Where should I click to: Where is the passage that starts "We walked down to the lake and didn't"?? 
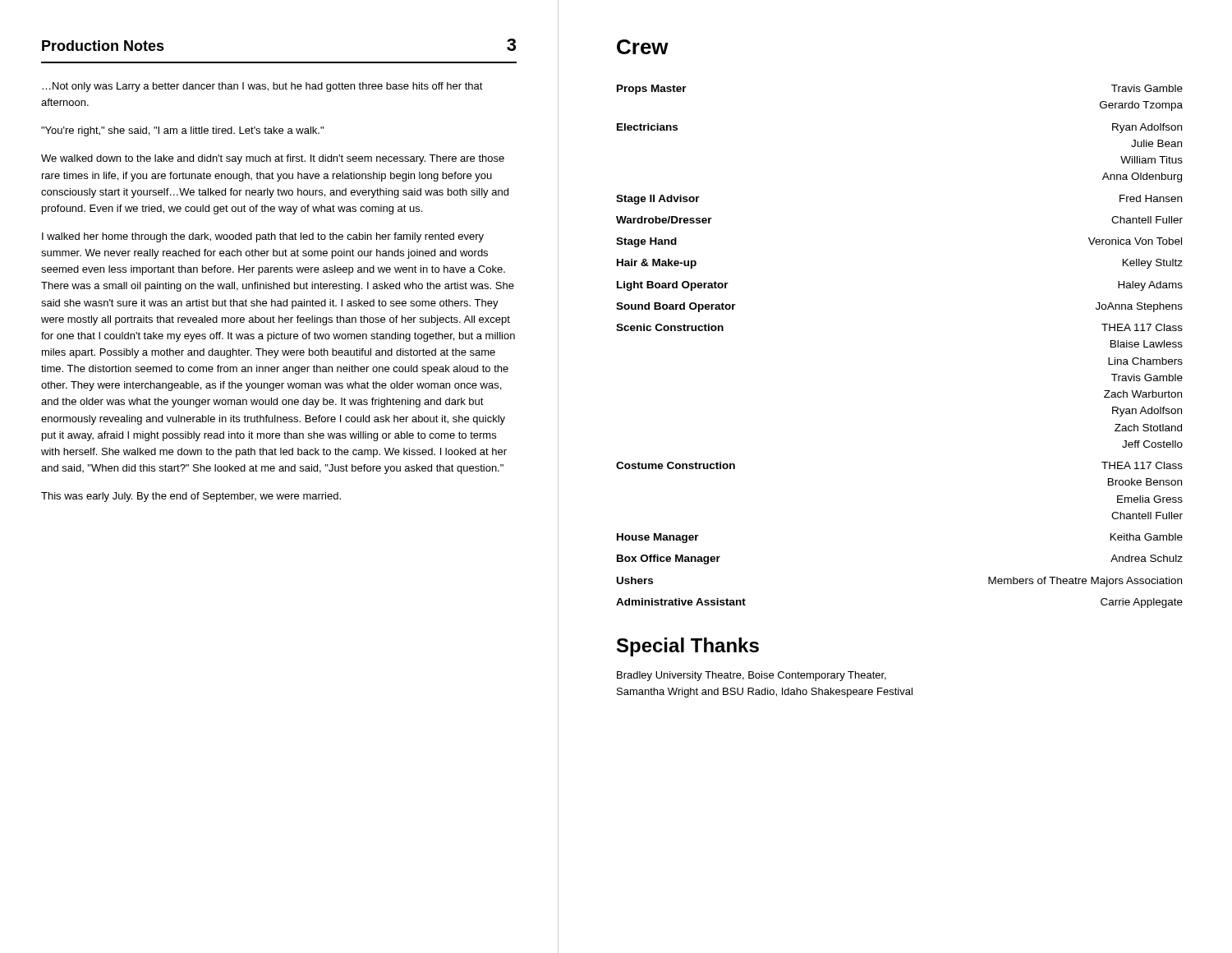pos(279,184)
